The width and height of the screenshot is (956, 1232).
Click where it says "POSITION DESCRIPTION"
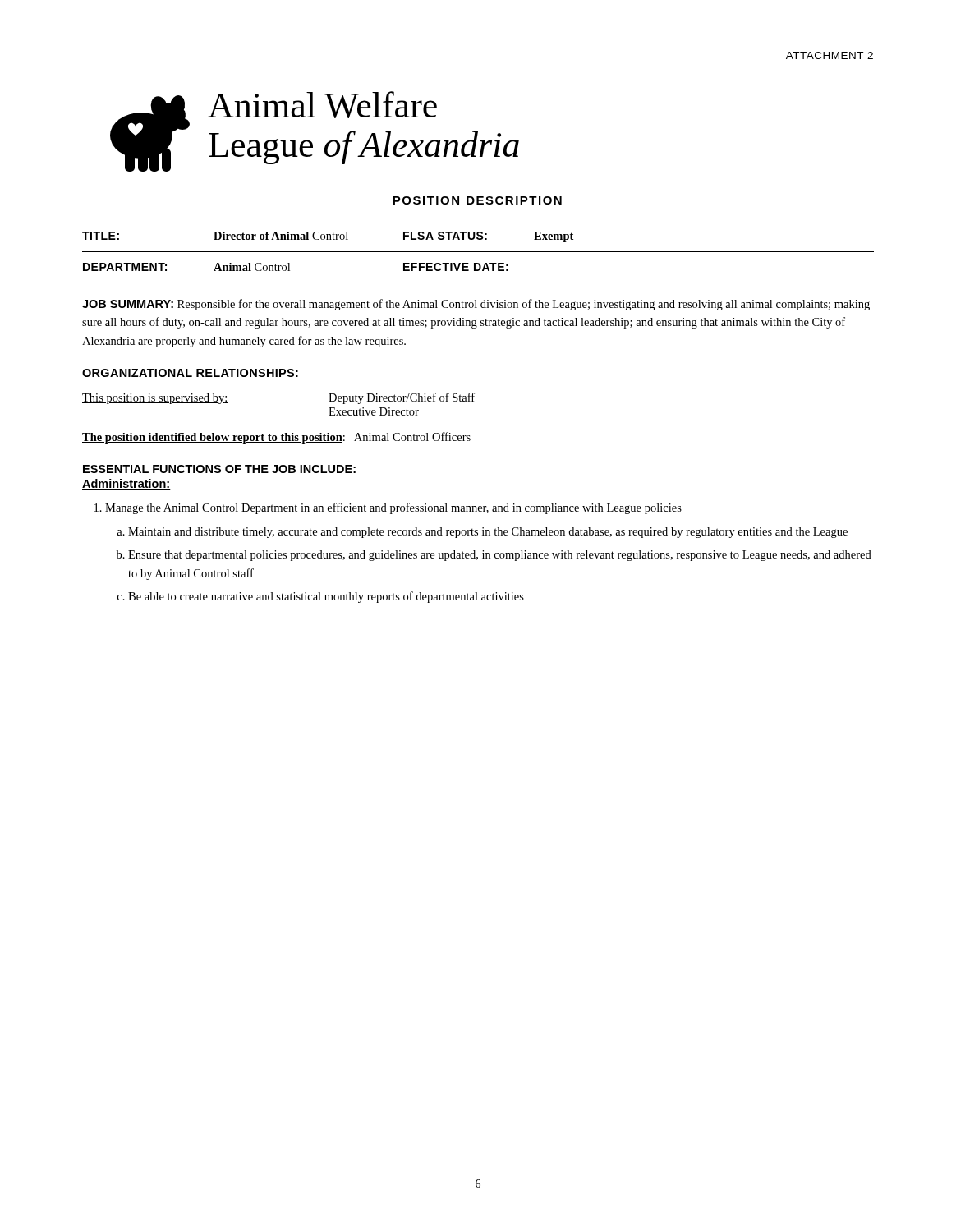[478, 200]
